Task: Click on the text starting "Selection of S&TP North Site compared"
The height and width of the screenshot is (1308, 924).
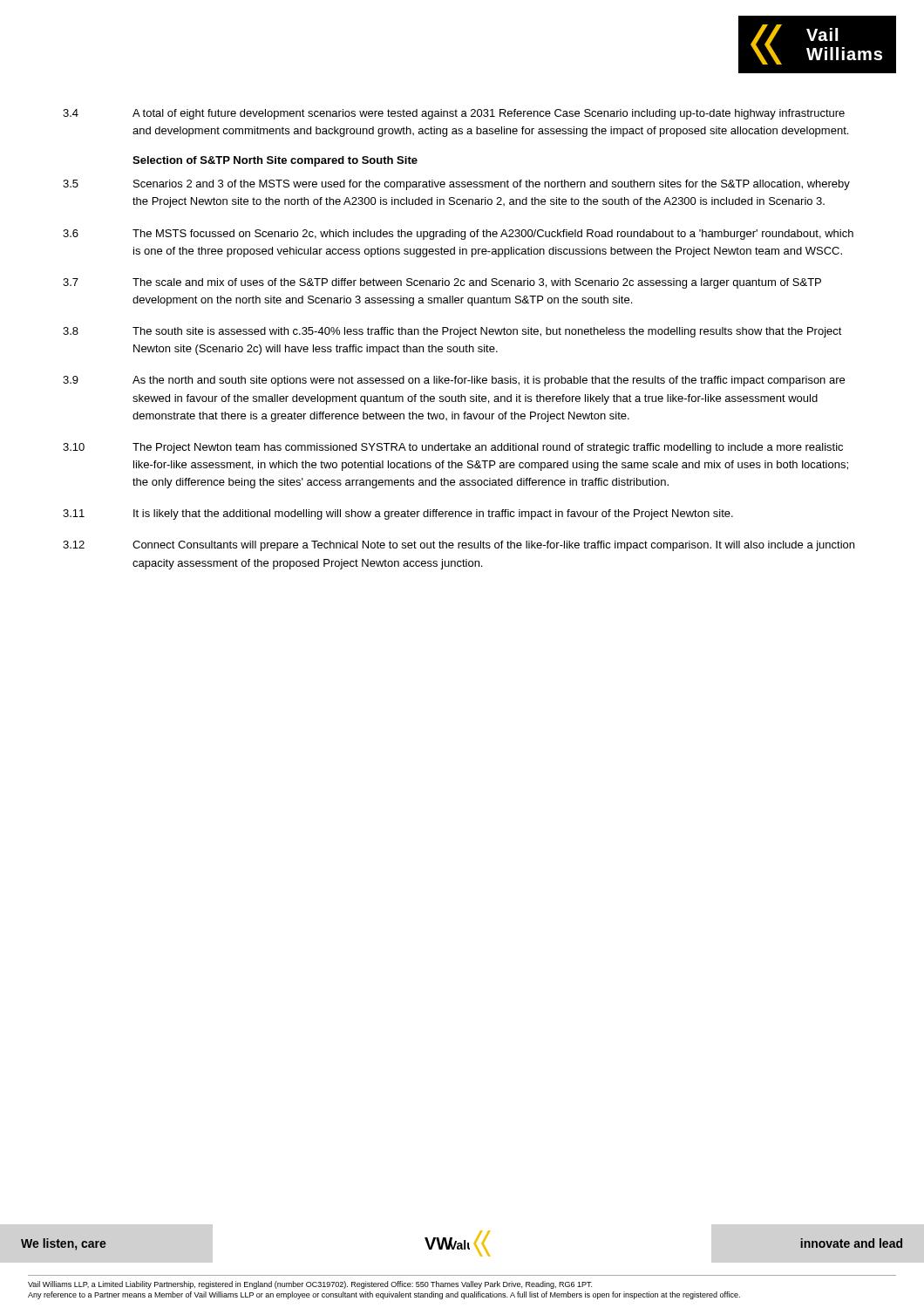Action: 275,160
